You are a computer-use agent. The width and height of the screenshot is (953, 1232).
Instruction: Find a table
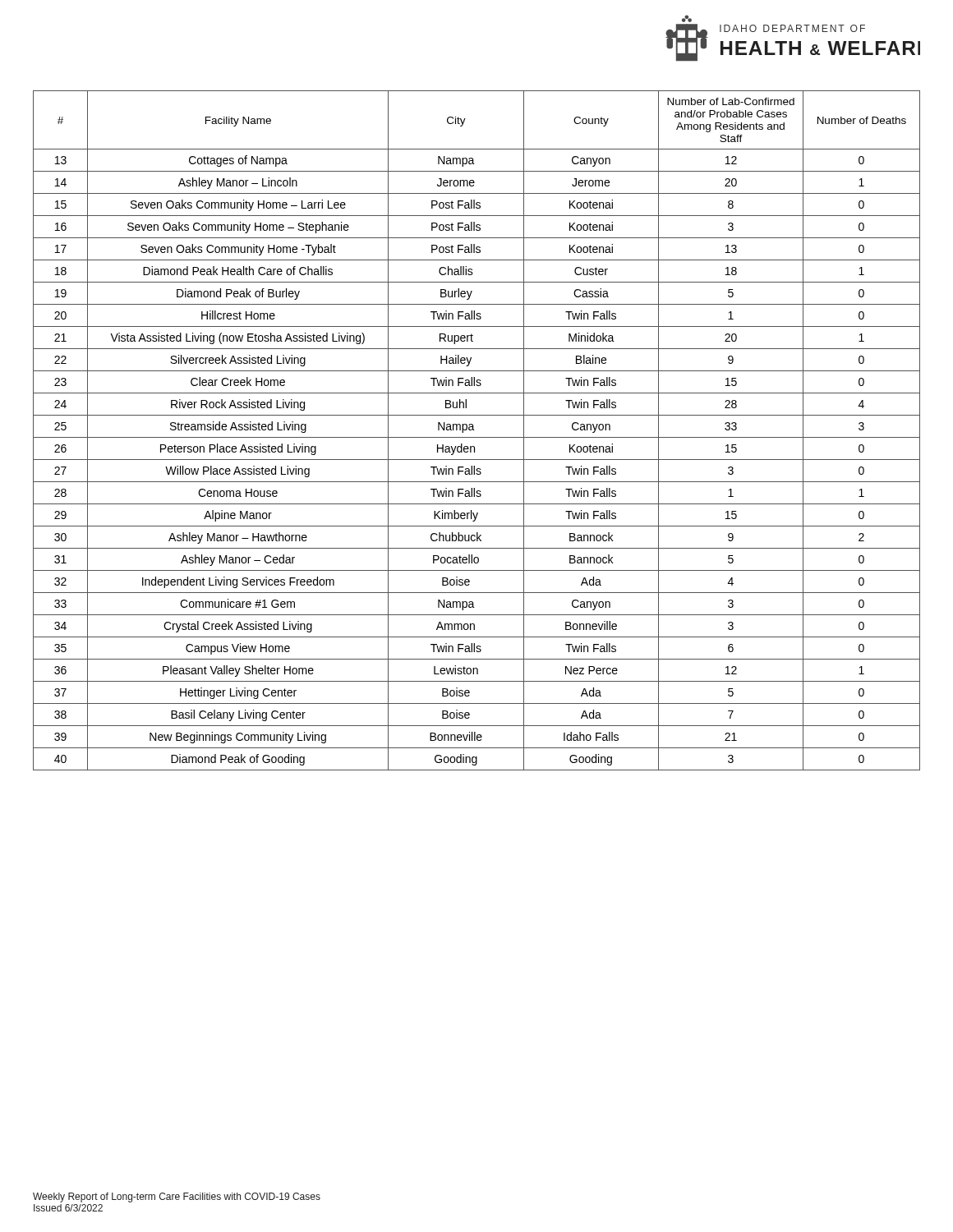pyautogui.click(x=476, y=430)
